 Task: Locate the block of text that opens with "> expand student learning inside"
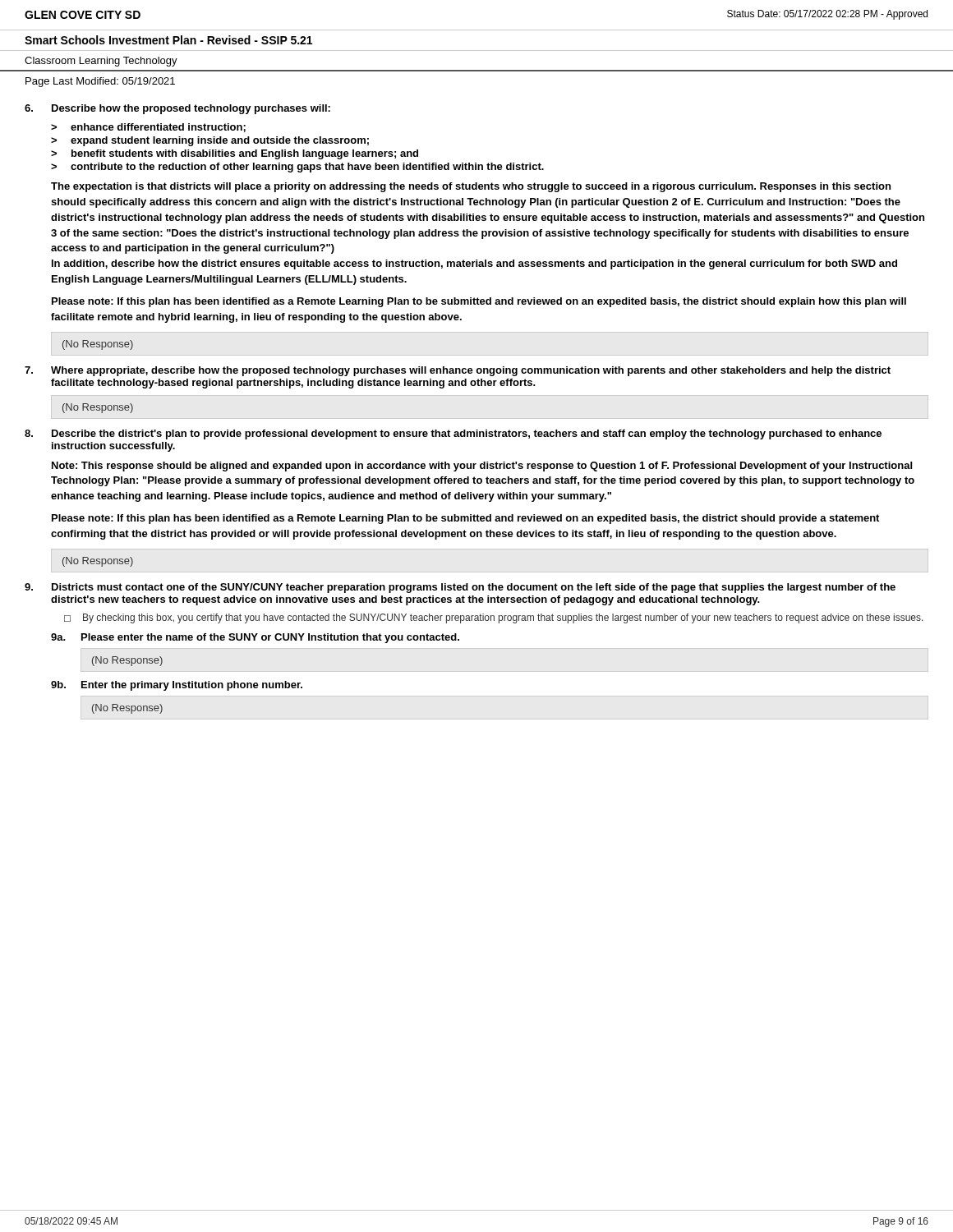point(210,140)
